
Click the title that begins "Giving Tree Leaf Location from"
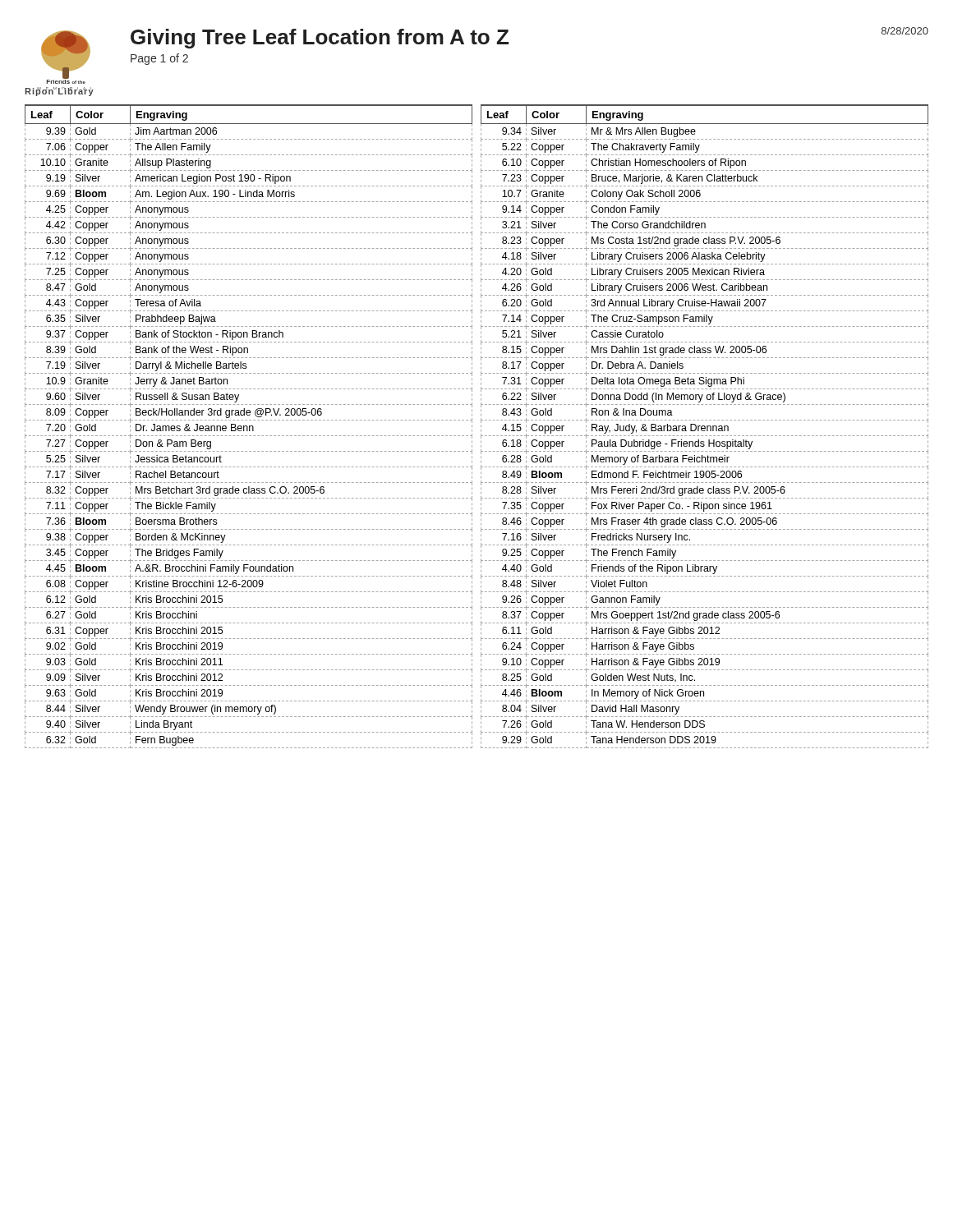coord(319,37)
